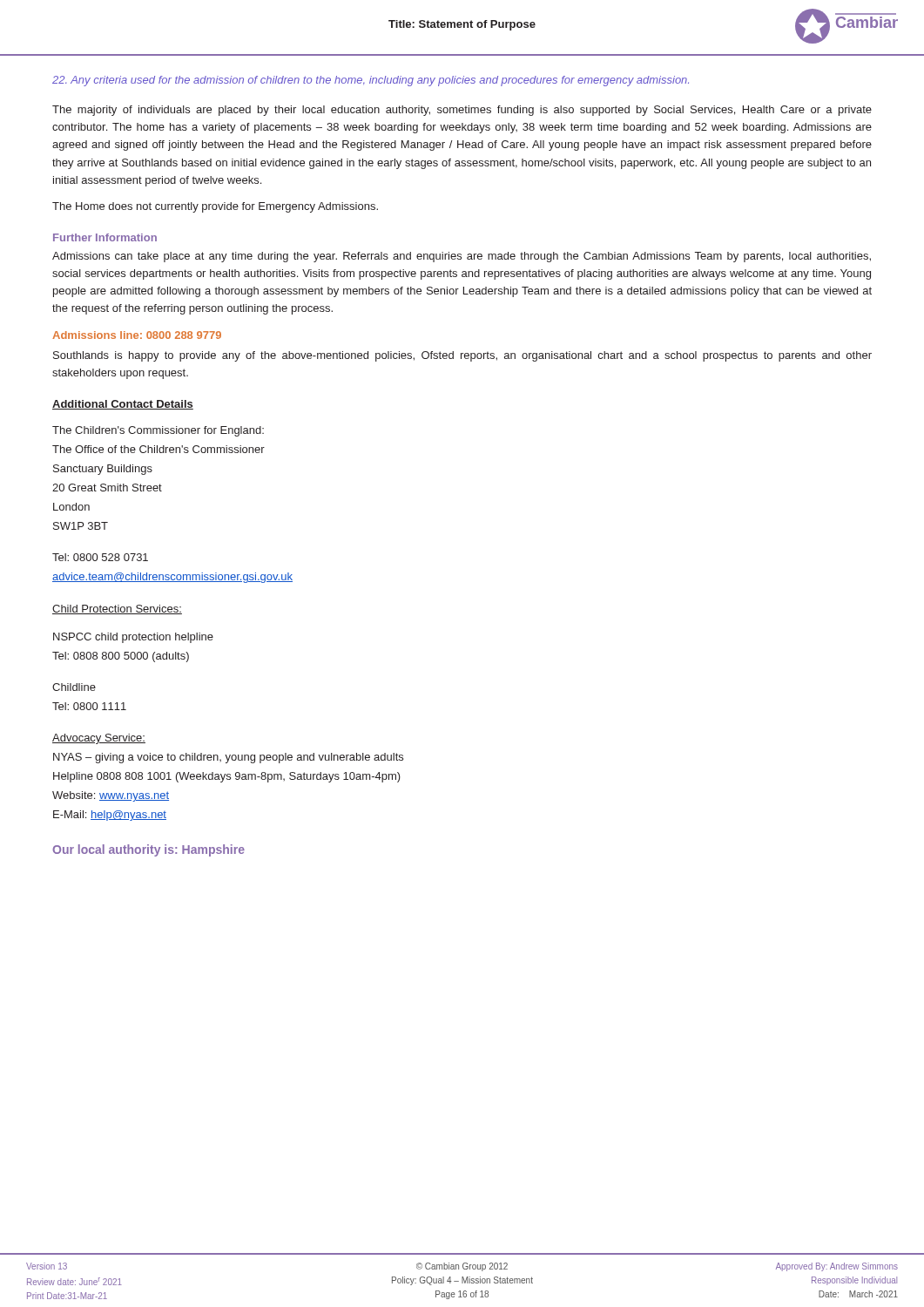Image resolution: width=924 pixels, height=1307 pixels.
Task: Find the text block that reads "Advocacy Service: NYAS –"
Action: (x=228, y=776)
